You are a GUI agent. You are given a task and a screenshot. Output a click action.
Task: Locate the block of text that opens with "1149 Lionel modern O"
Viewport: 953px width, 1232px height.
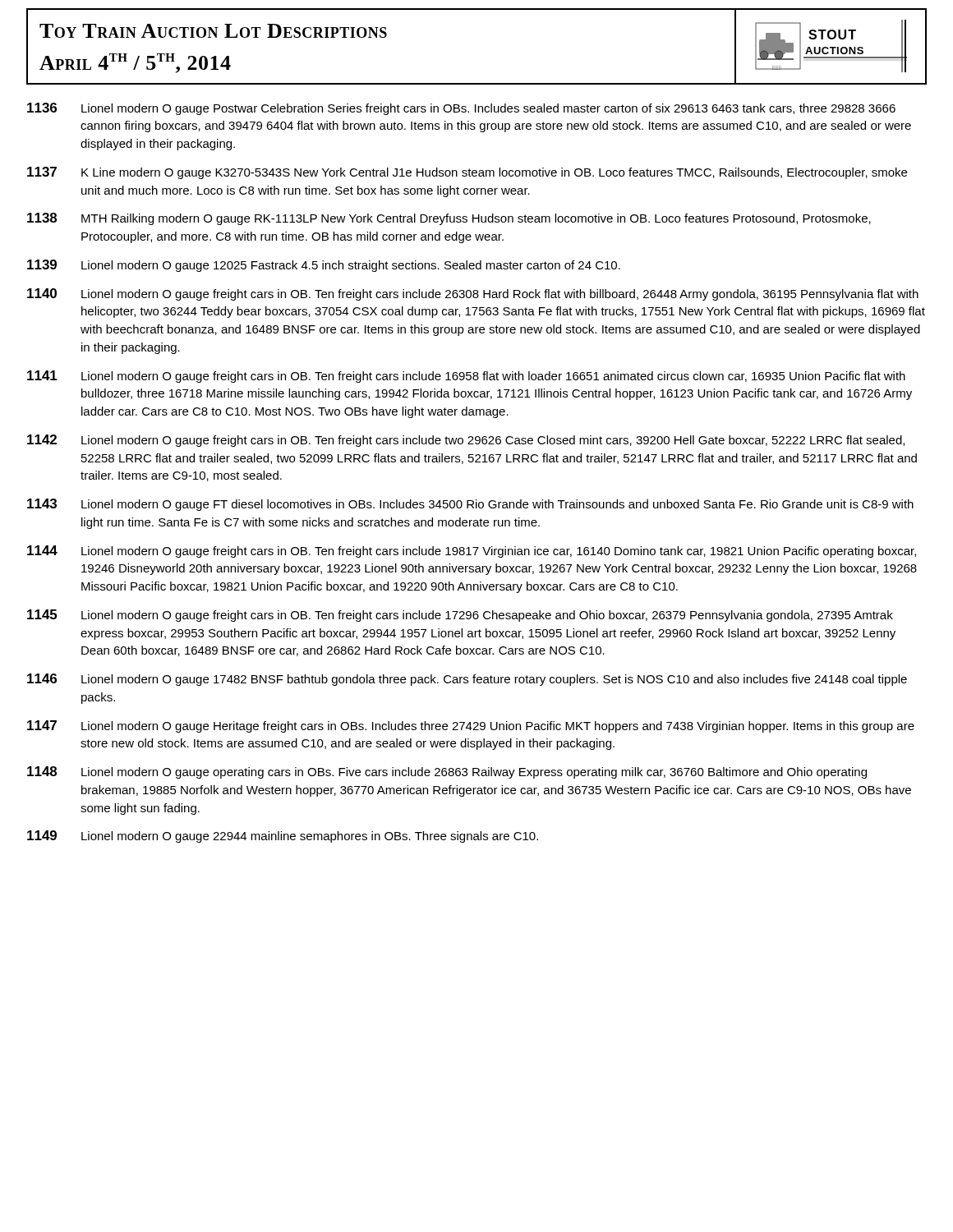[x=476, y=836]
